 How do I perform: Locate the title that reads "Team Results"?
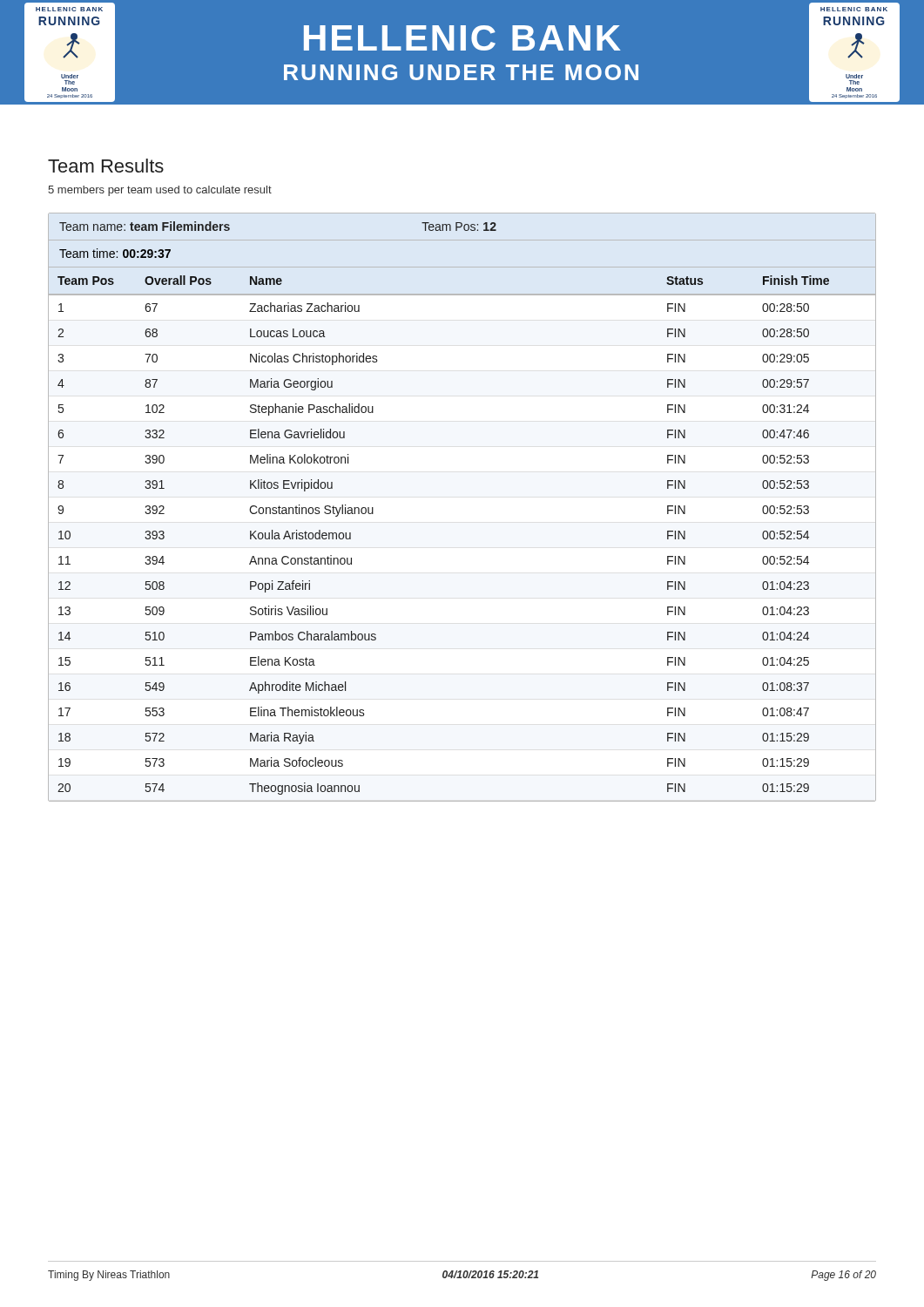pos(106,166)
